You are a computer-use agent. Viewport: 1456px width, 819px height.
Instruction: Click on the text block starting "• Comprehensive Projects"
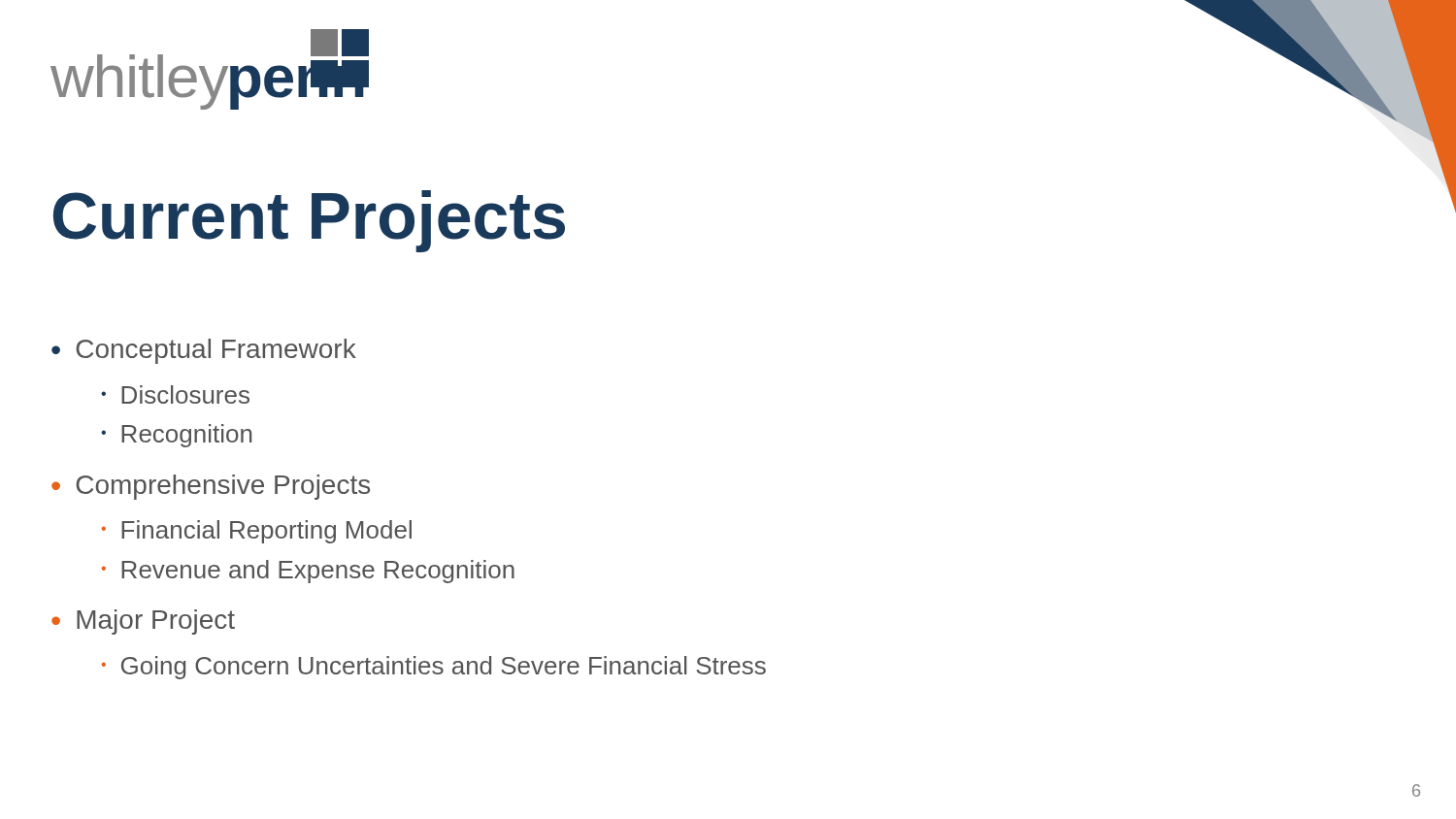point(211,486)
